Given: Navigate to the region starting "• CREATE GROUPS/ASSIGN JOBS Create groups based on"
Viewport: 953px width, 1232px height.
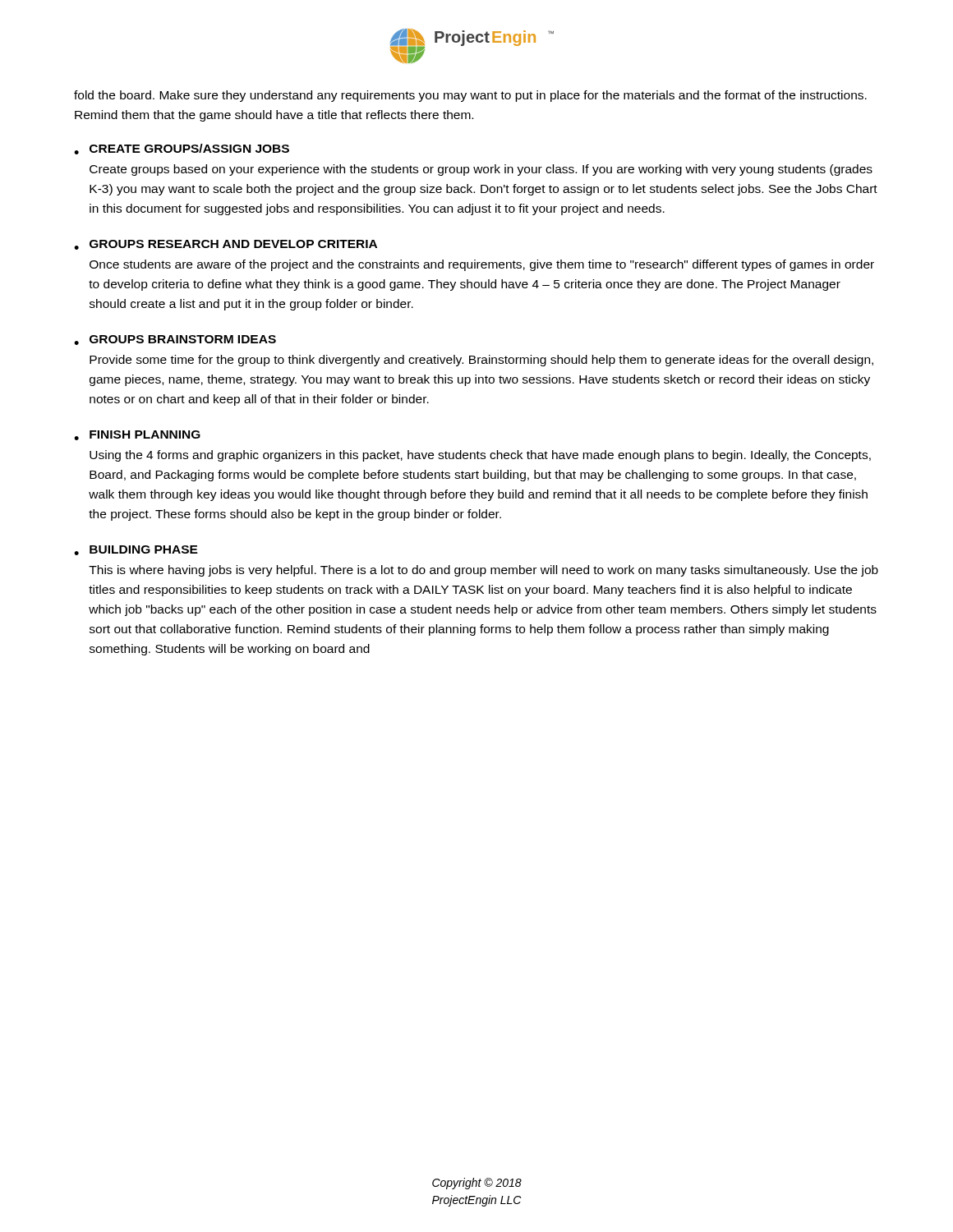Looking at the screenshot, I should 476,180.
